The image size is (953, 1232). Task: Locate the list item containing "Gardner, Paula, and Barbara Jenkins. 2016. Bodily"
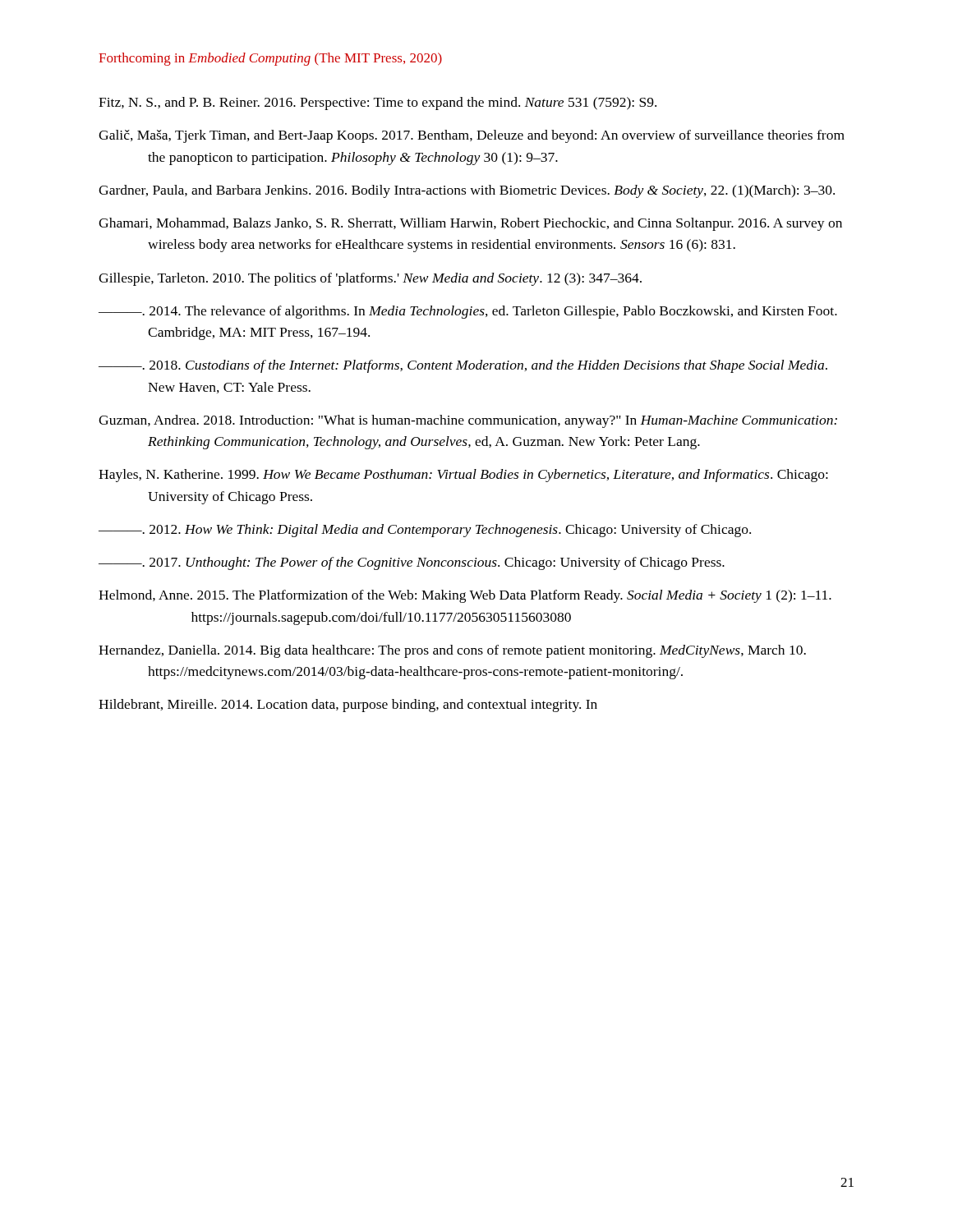point(467,190)
